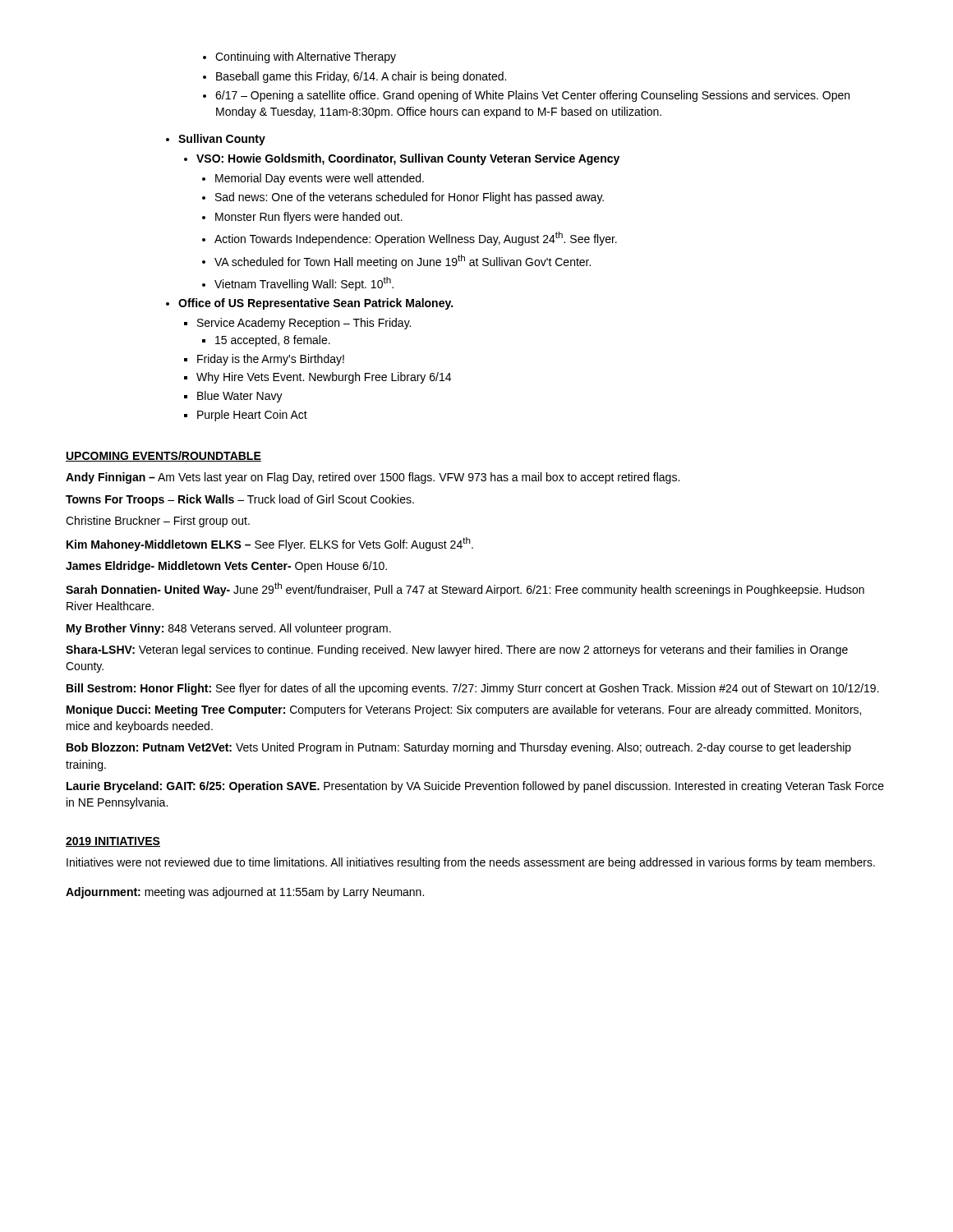Where is the passage that starts "Monique Ducci: Meeting Tree Computer:"?
This screenshot has height=1232, width=953.
coord(464,718)
